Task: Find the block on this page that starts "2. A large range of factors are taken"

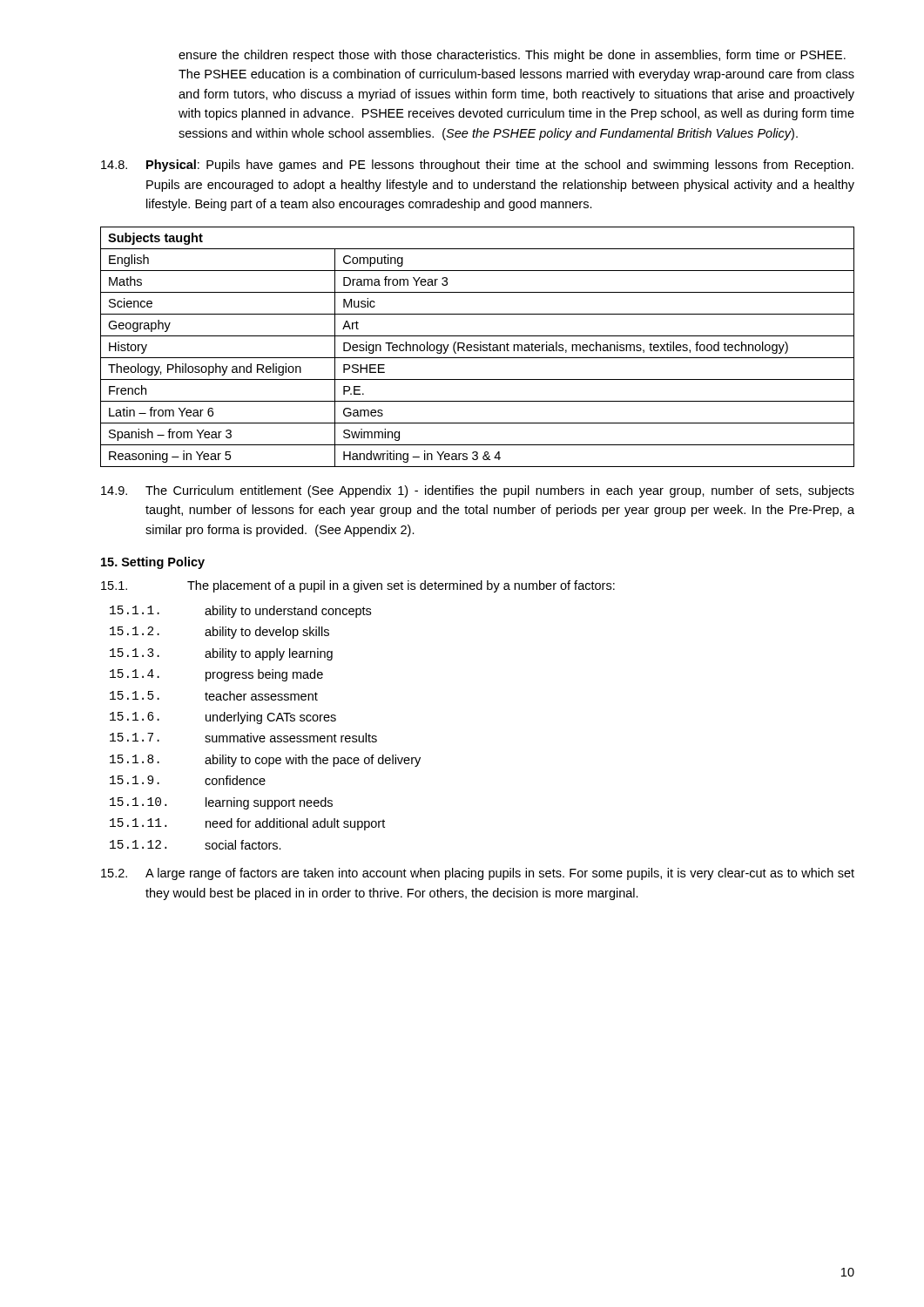Action: [x=477, y=883]
